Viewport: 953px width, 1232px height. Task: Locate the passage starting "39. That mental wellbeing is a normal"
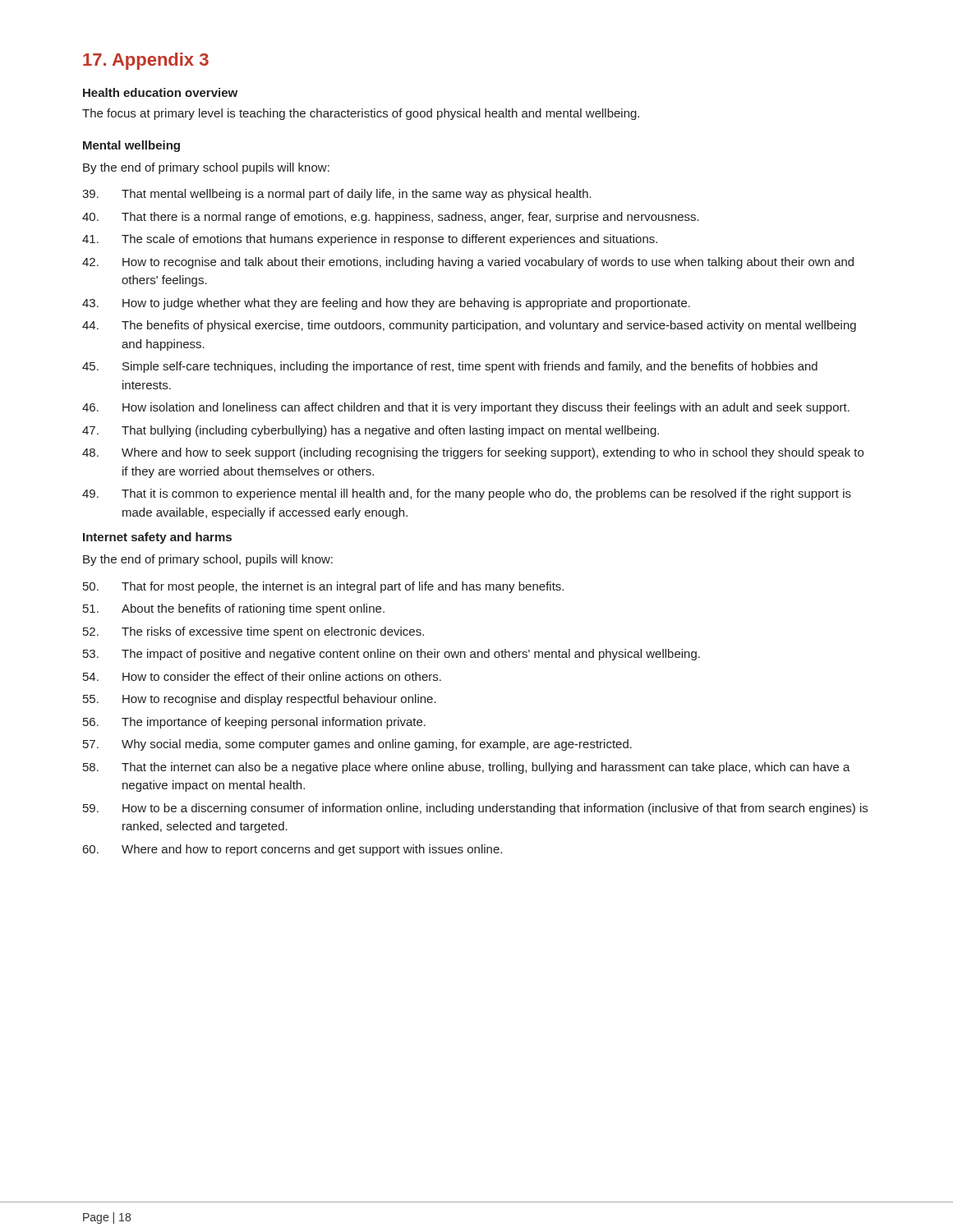[x=476, y=194]
